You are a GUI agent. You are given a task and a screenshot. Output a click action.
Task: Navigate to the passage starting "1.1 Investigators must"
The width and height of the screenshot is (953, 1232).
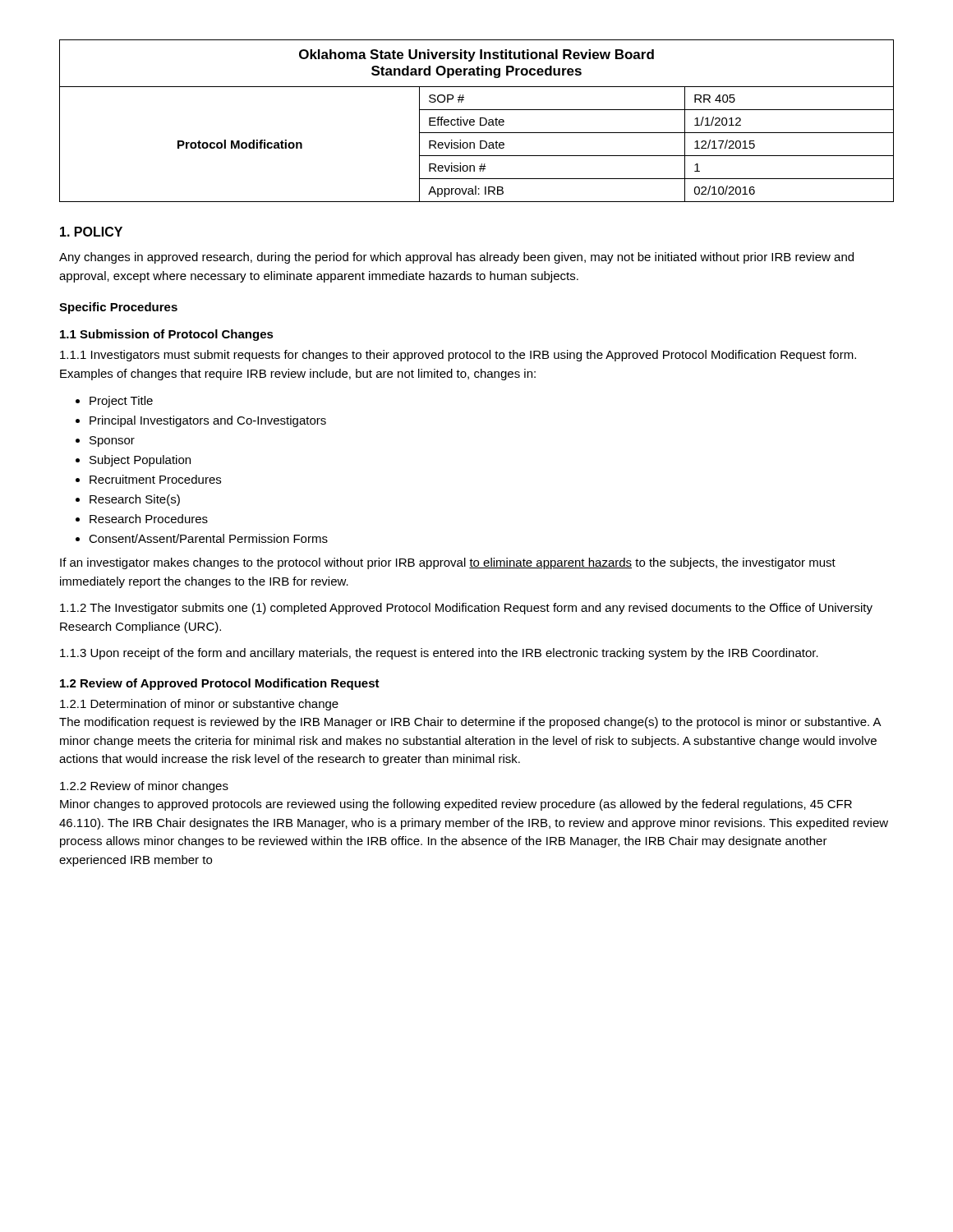point(458,364)
